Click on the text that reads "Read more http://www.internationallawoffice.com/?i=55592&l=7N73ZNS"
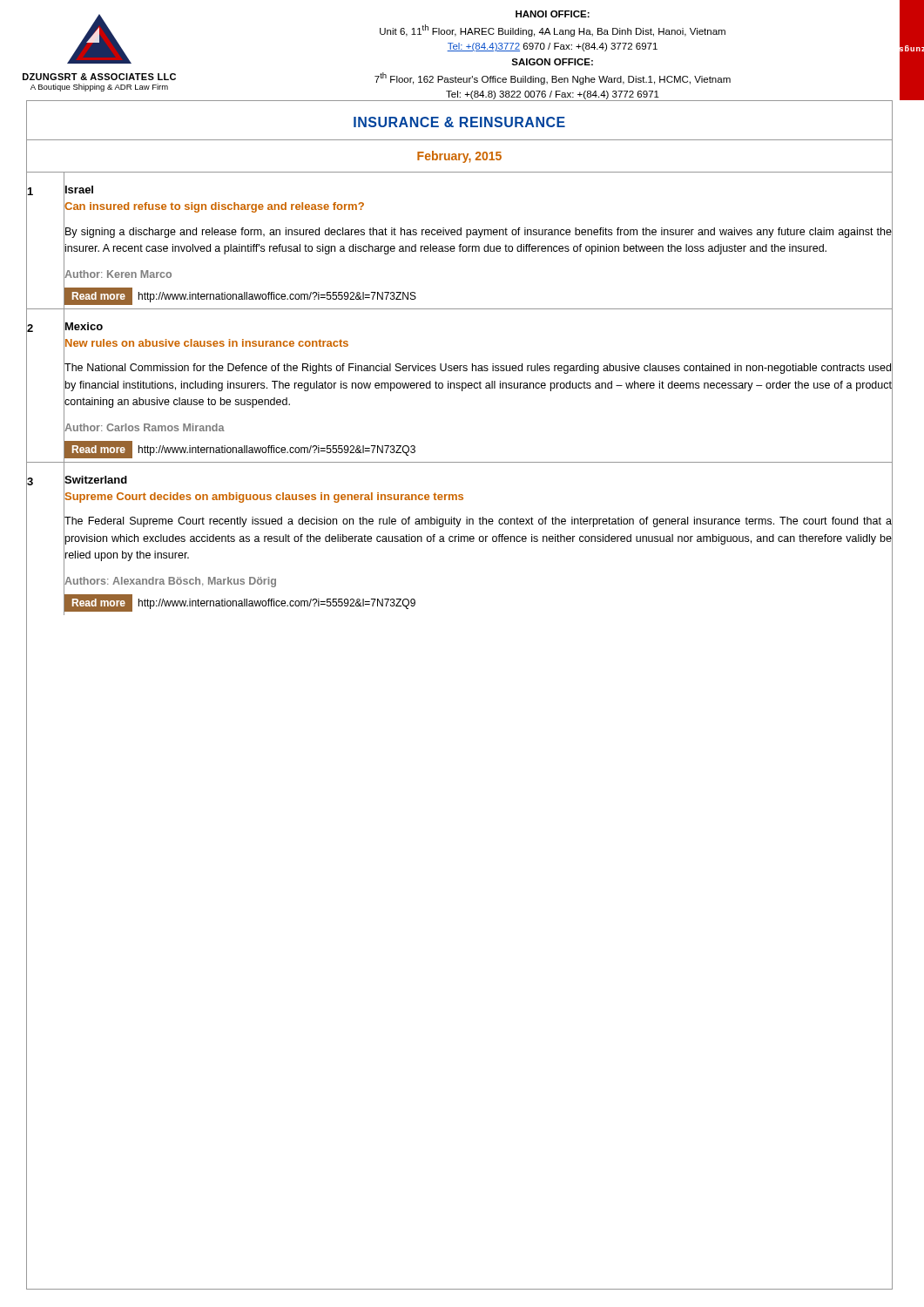This screenshot has height=1307, width=924. tap(240, 296)
